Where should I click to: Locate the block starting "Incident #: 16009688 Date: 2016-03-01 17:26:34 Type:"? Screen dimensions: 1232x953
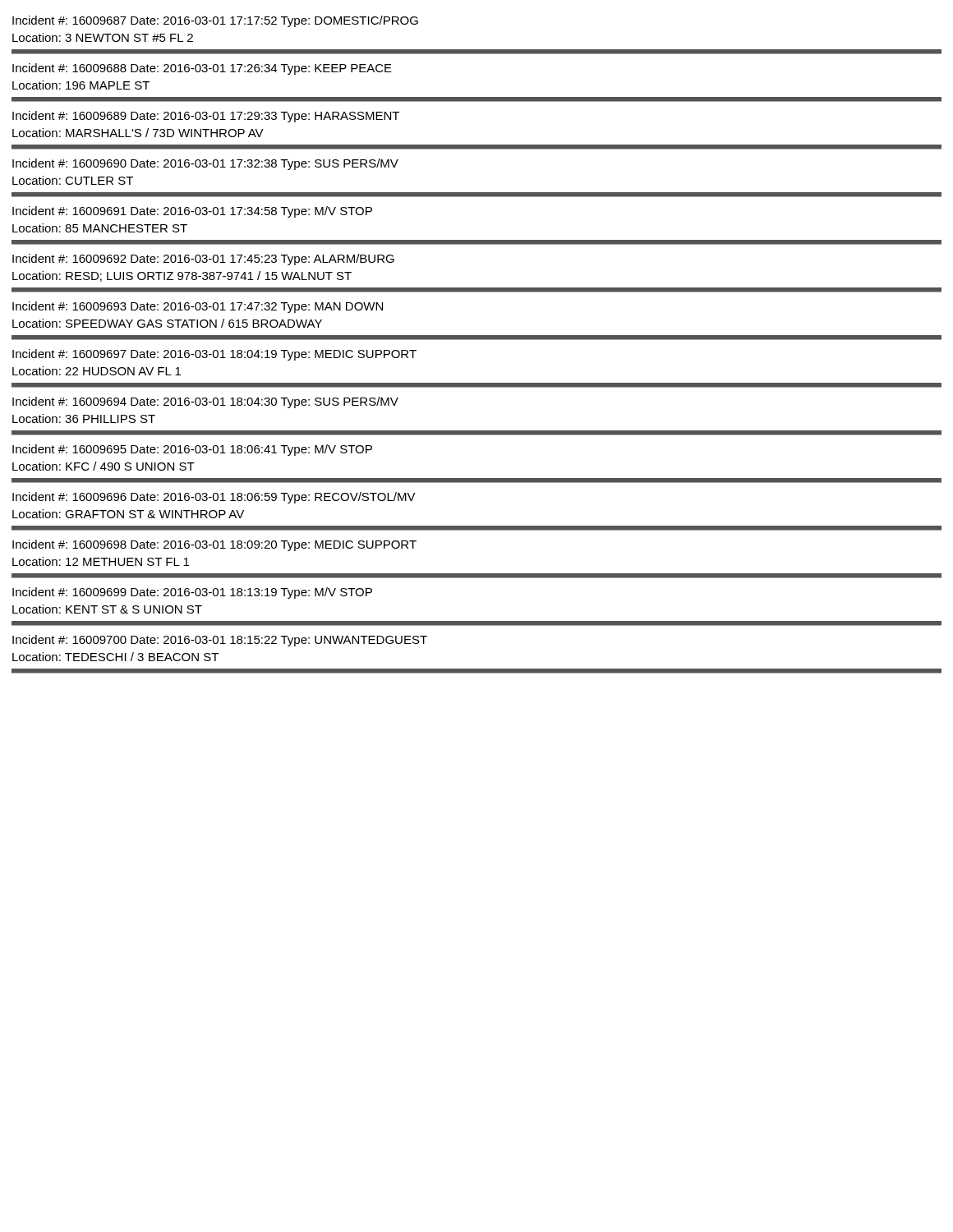pyautogui.click(x=202, y=69)
